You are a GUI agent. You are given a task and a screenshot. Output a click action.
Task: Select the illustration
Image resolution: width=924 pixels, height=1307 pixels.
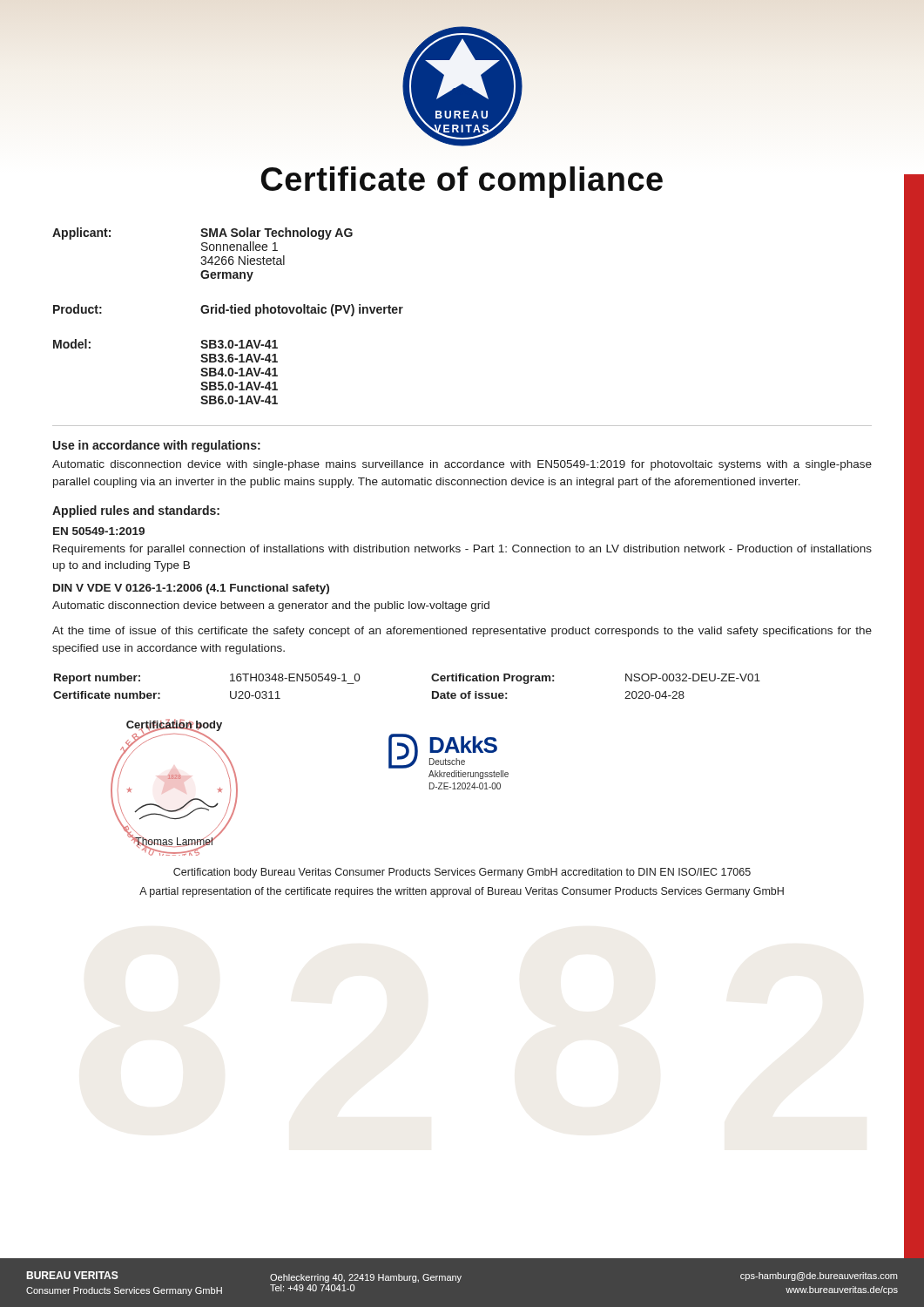200,786
